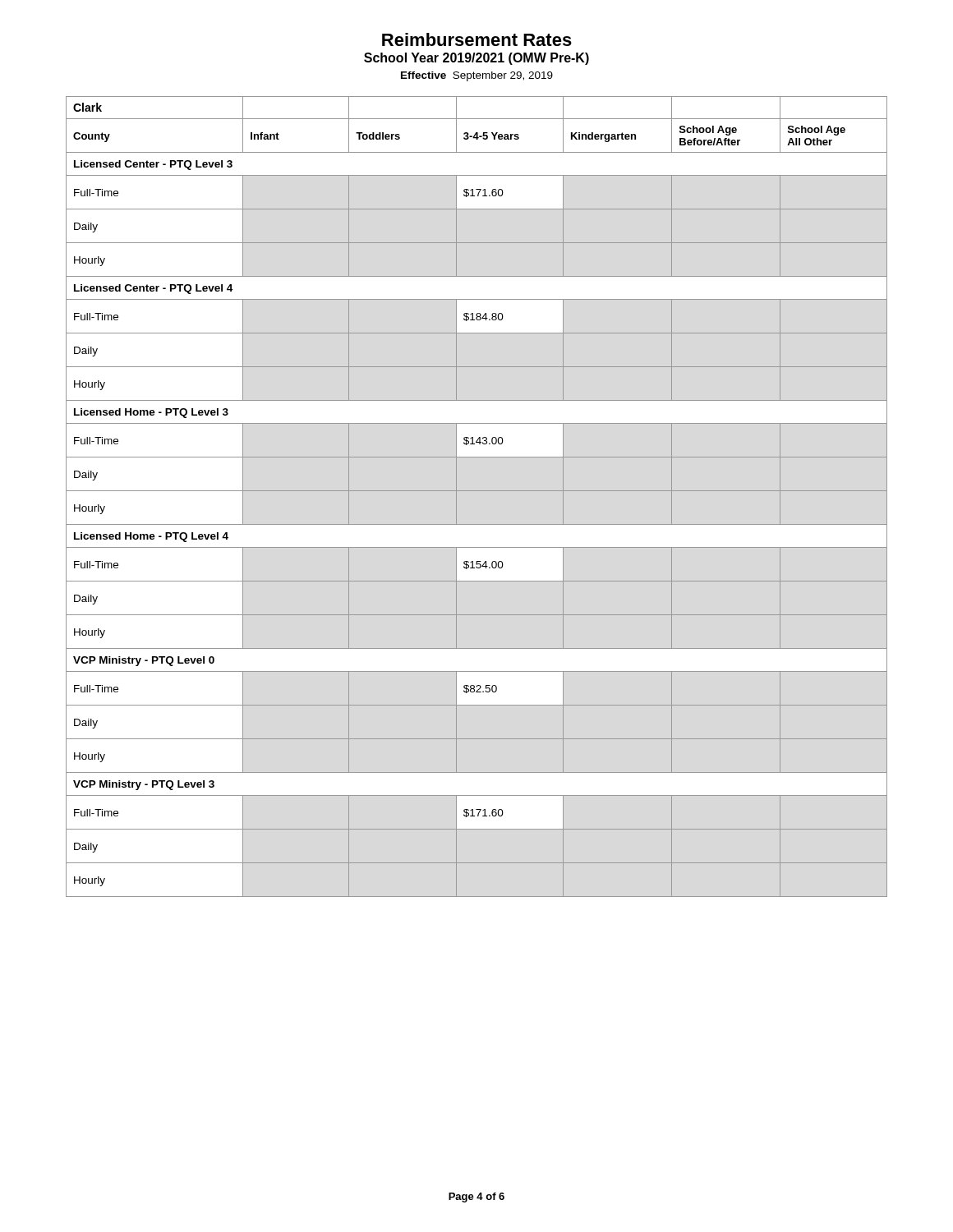Select the text starting "Effective September 29, 2019"
The image size is (953, 1232).
click(476, 75)
